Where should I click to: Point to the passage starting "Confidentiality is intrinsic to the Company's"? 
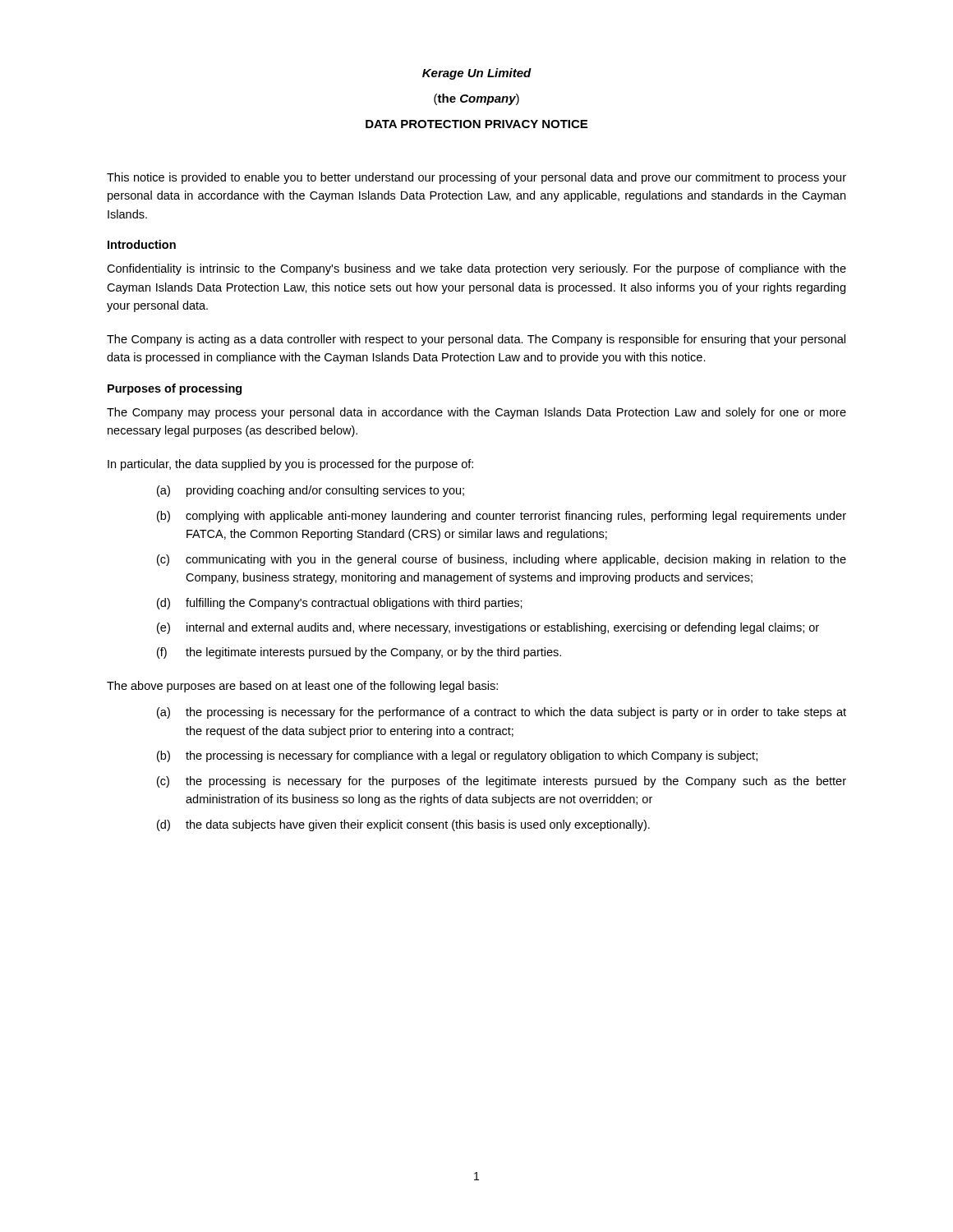point(476,287)
